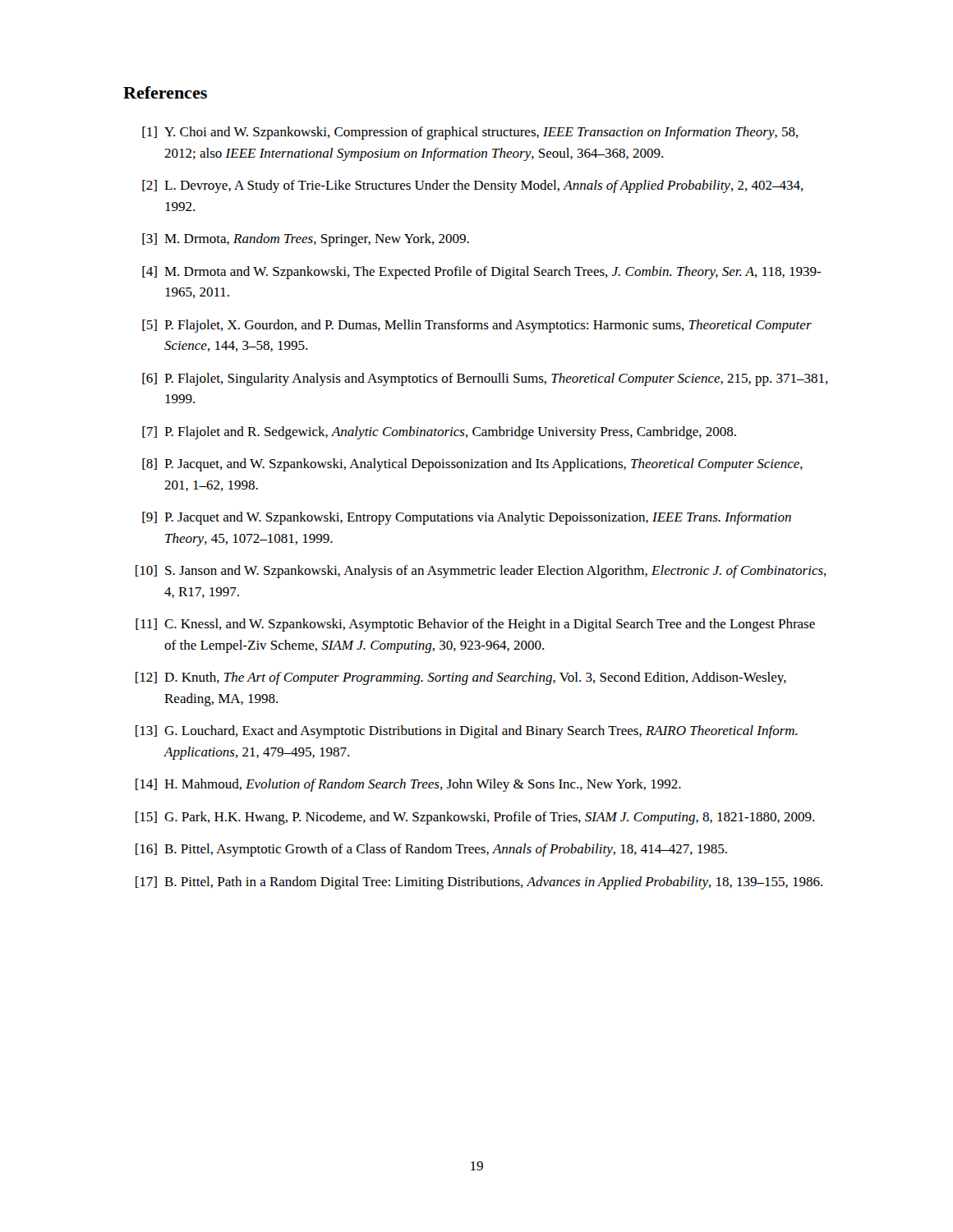Find a section header
The image size is (953, 1232).
(x=165, y=92)
